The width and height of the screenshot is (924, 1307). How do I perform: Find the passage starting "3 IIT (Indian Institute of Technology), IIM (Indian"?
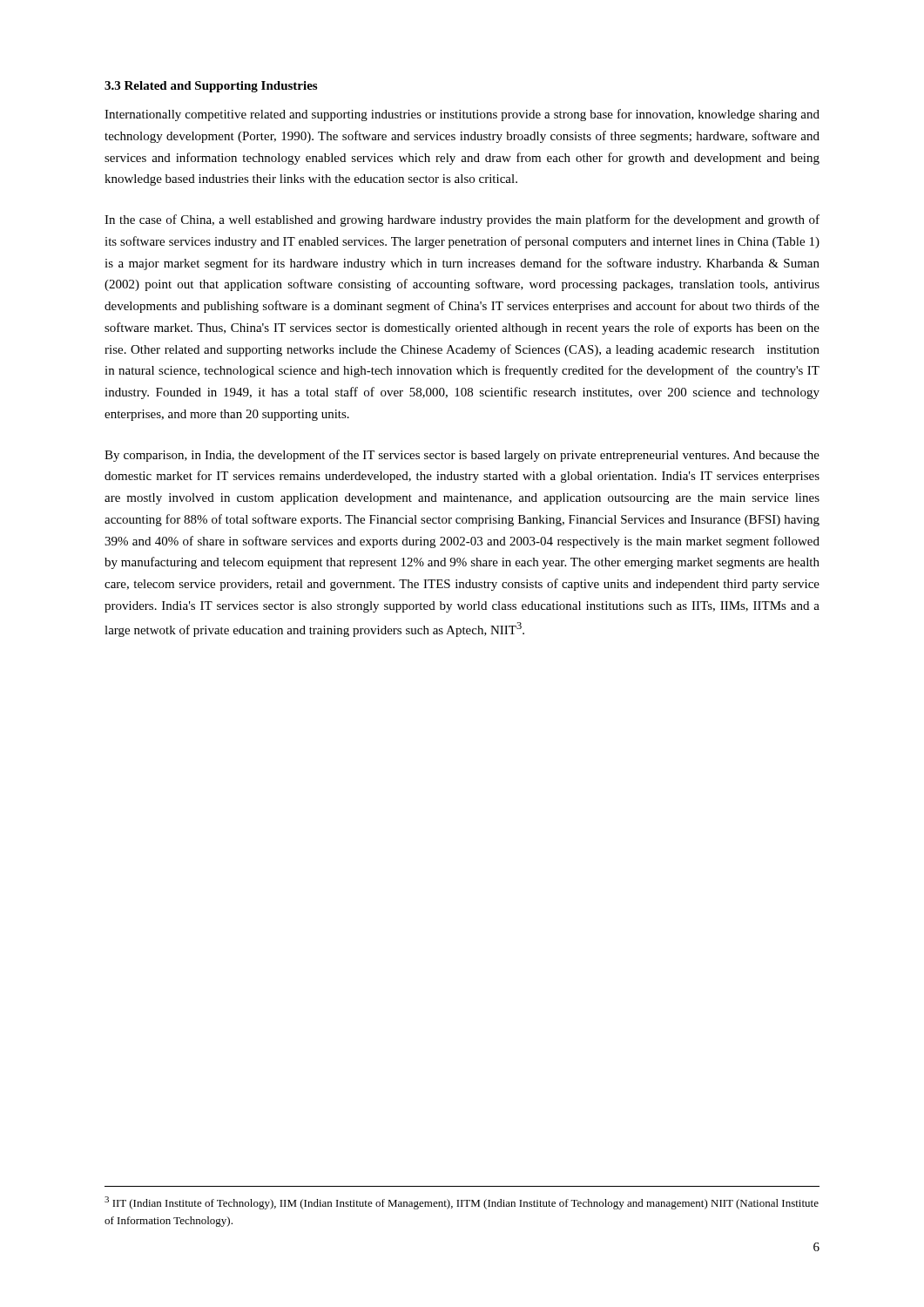click(462, 1210)
